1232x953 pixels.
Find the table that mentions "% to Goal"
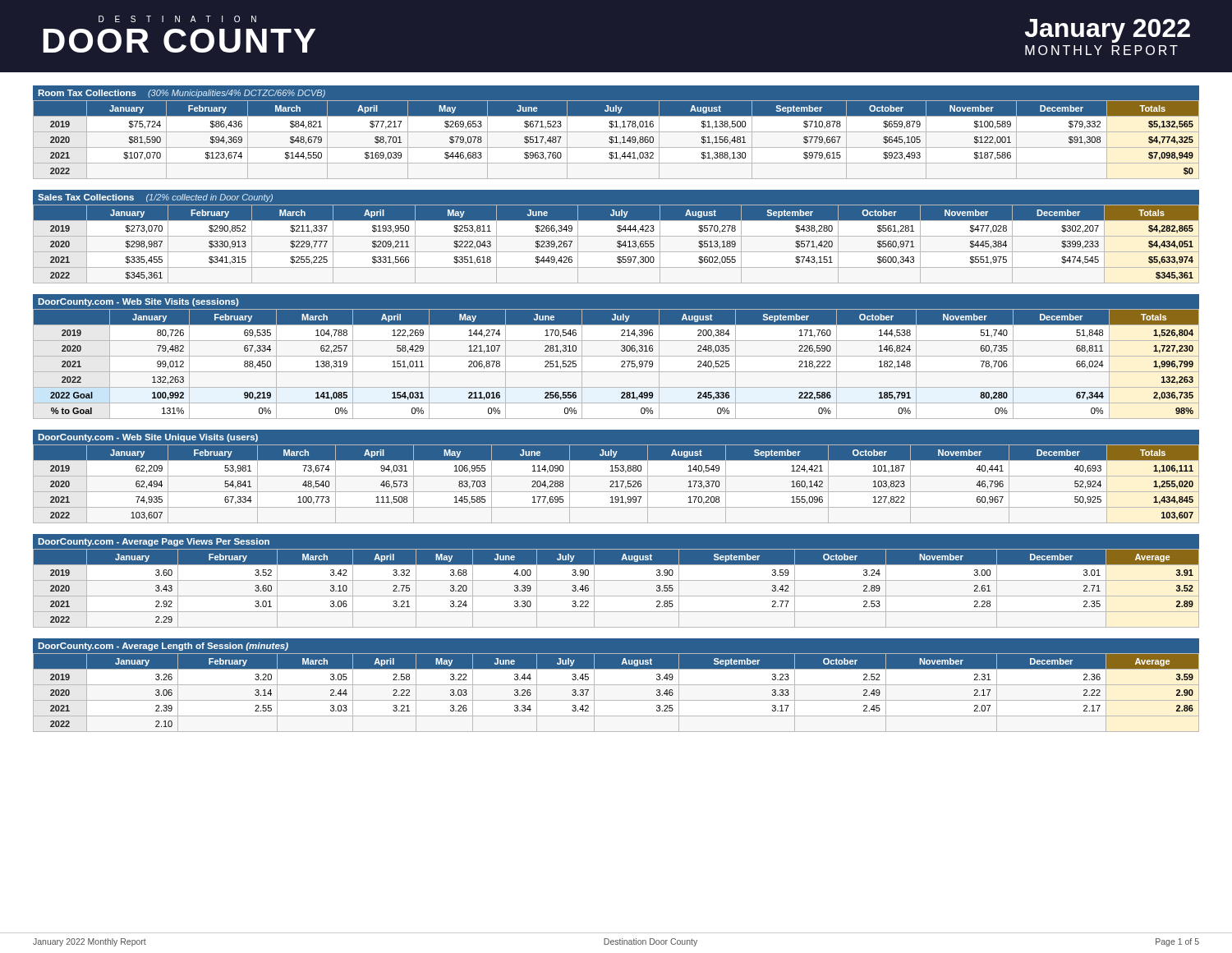coord(616,357)
